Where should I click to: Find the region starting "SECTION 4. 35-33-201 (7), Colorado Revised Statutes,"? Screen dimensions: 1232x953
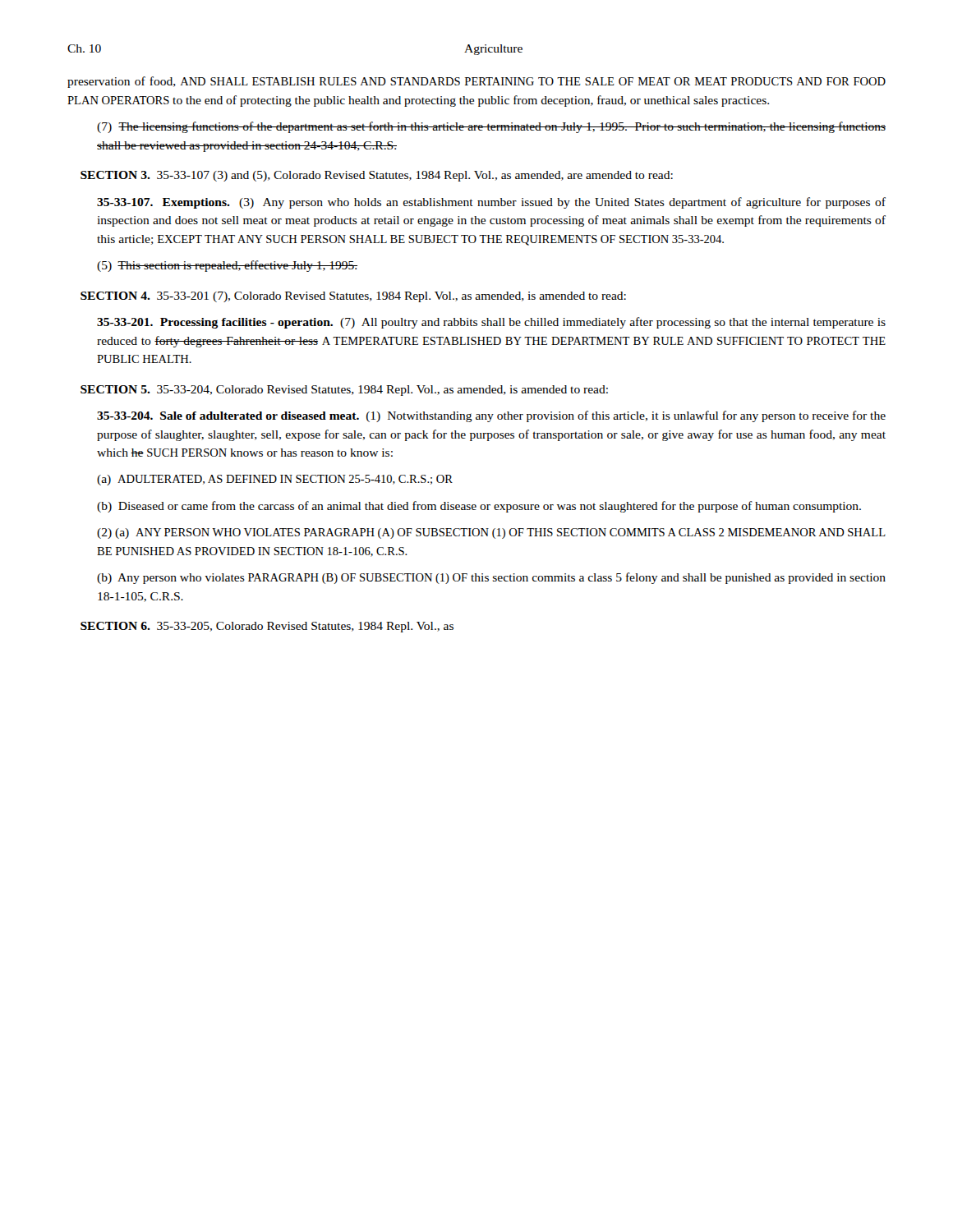[x=347, y=295]
